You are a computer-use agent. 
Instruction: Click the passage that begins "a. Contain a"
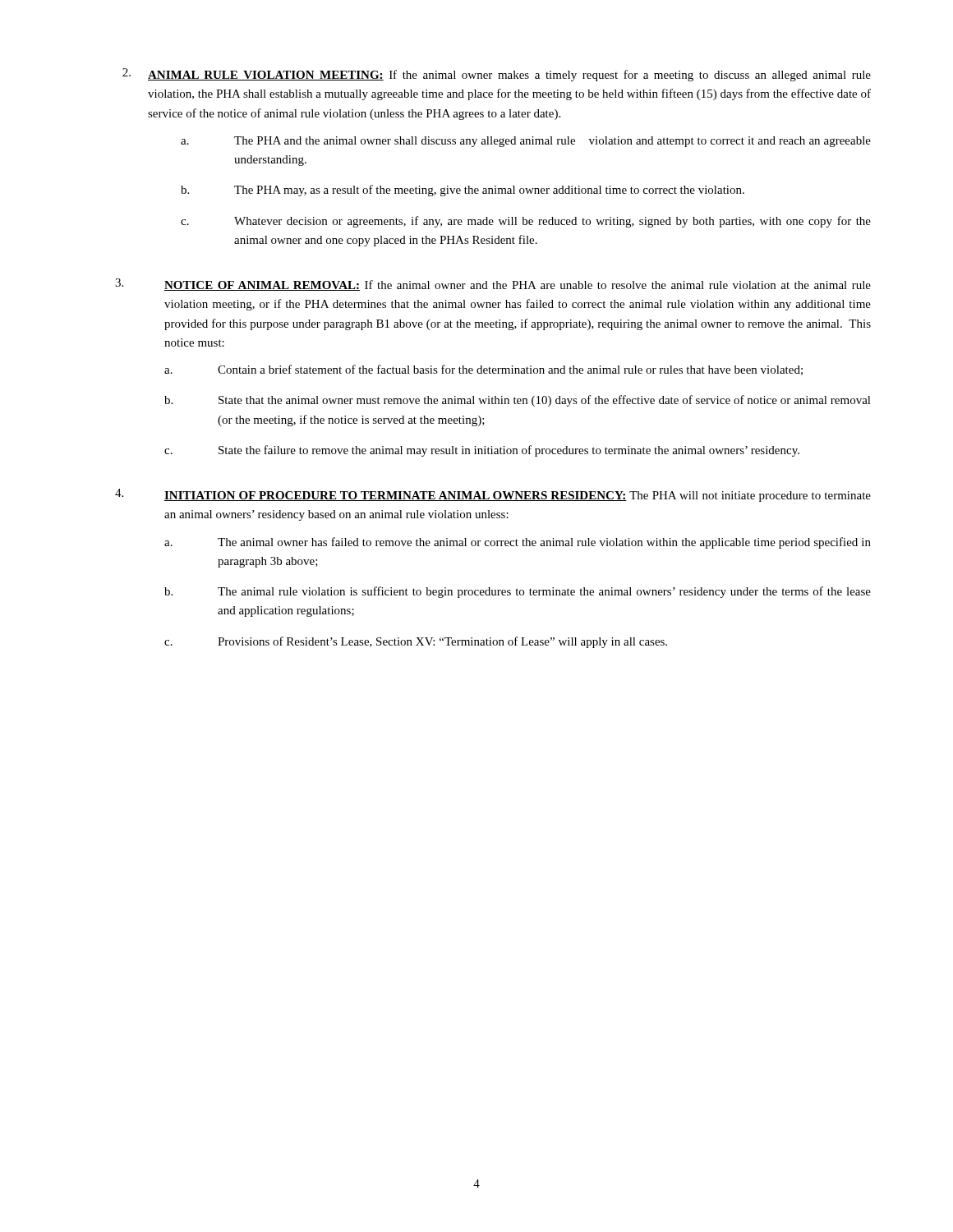click(x=518, y=370)
